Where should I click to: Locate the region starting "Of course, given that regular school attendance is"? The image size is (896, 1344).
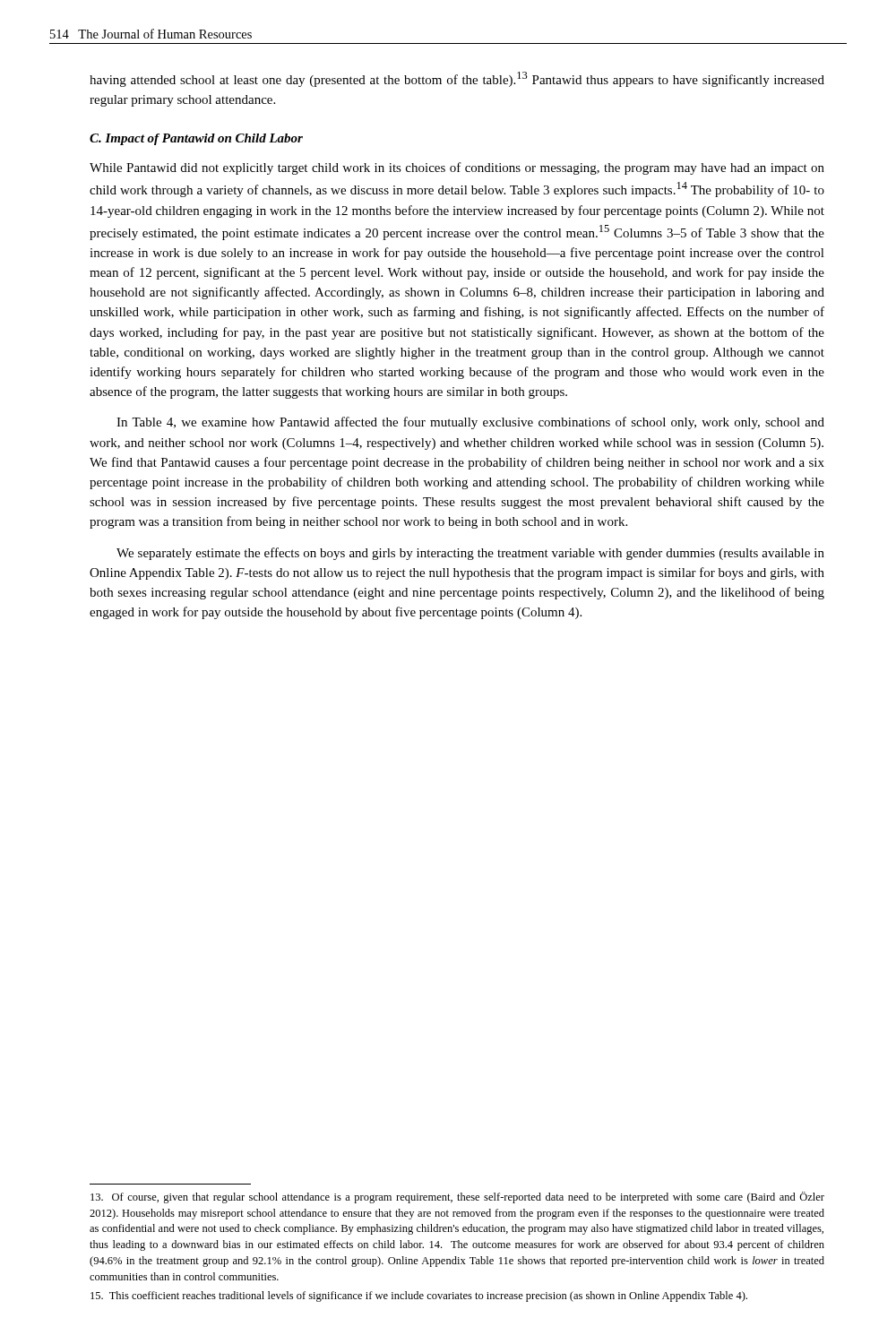[x=457, y=1237]
